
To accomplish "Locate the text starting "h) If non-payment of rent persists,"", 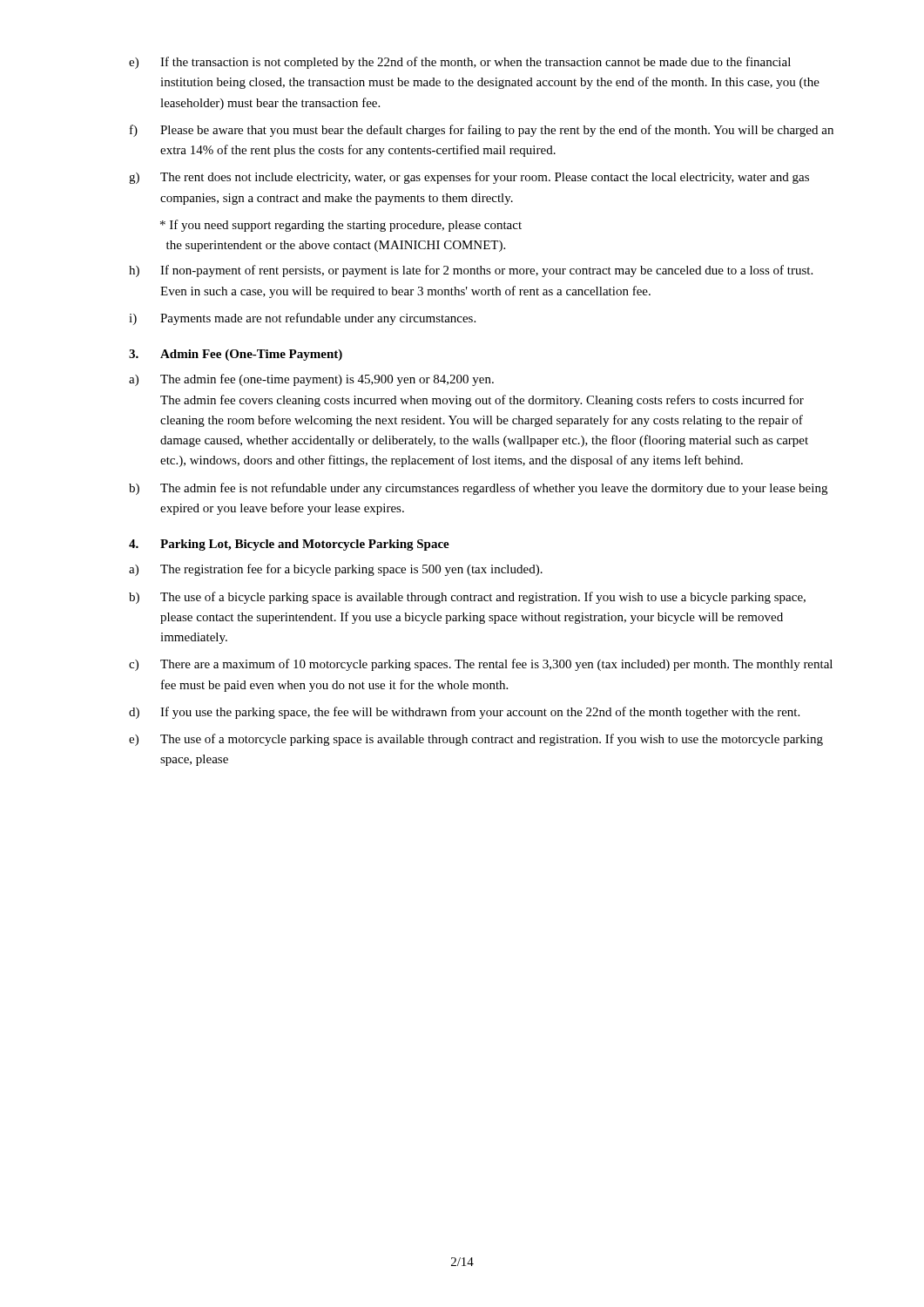I will pyautogui.click(x=483, y=281).
